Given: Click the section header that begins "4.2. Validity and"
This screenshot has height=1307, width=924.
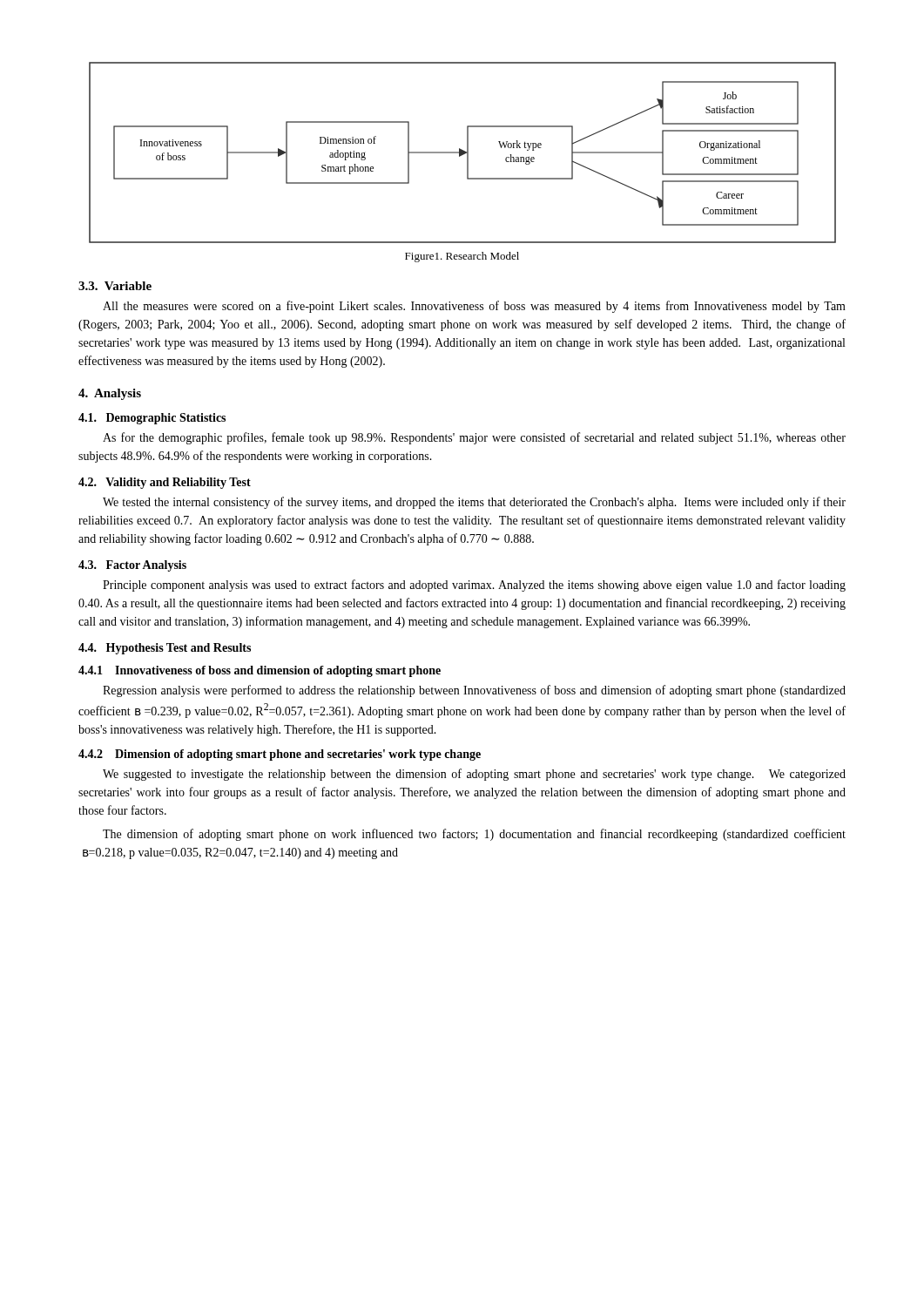Looking at the screenshot, I should 164,482.
